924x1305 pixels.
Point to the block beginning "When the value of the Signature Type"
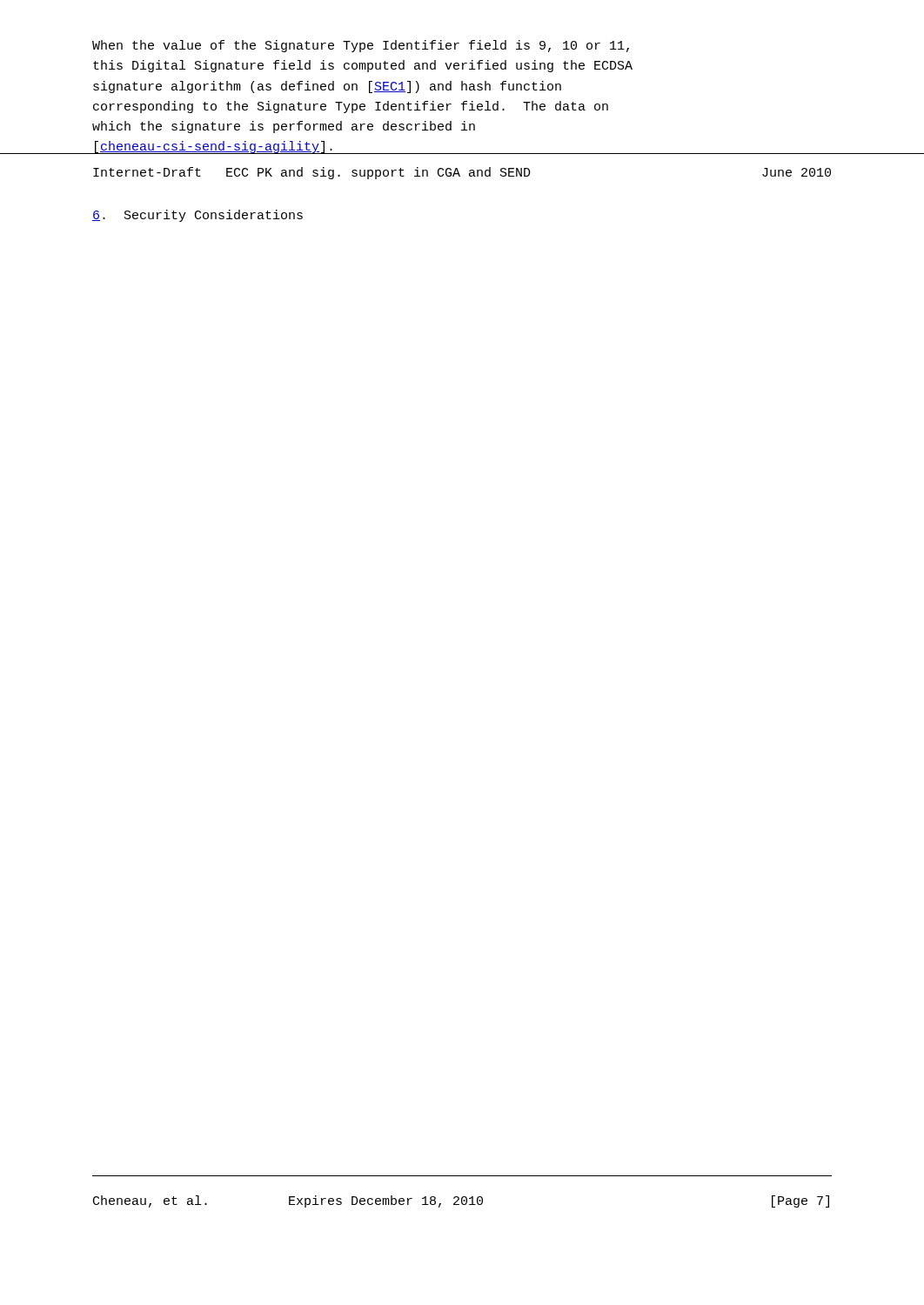[x=362, y=97]
